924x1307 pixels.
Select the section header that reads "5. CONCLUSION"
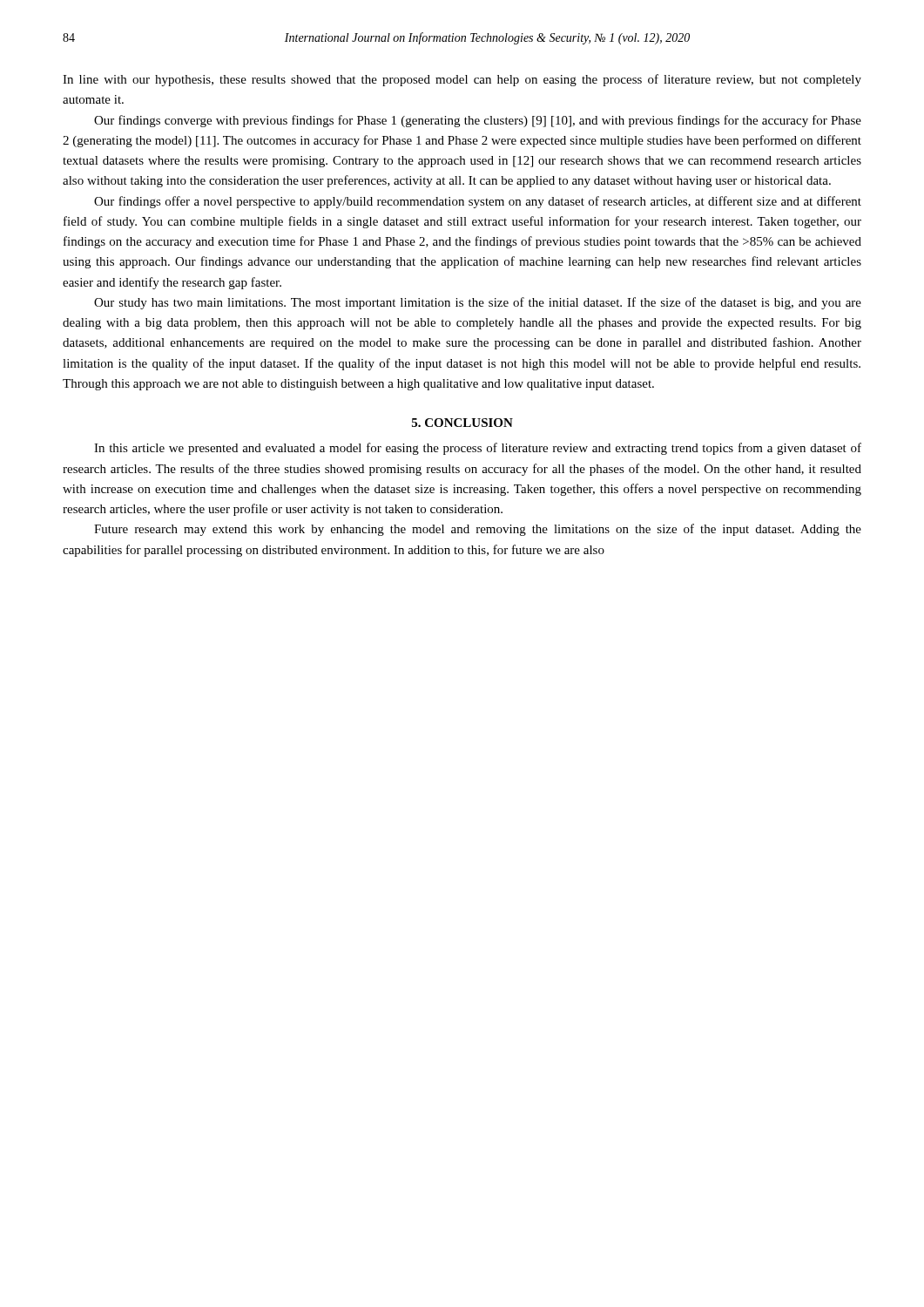[x=462, y=423]
